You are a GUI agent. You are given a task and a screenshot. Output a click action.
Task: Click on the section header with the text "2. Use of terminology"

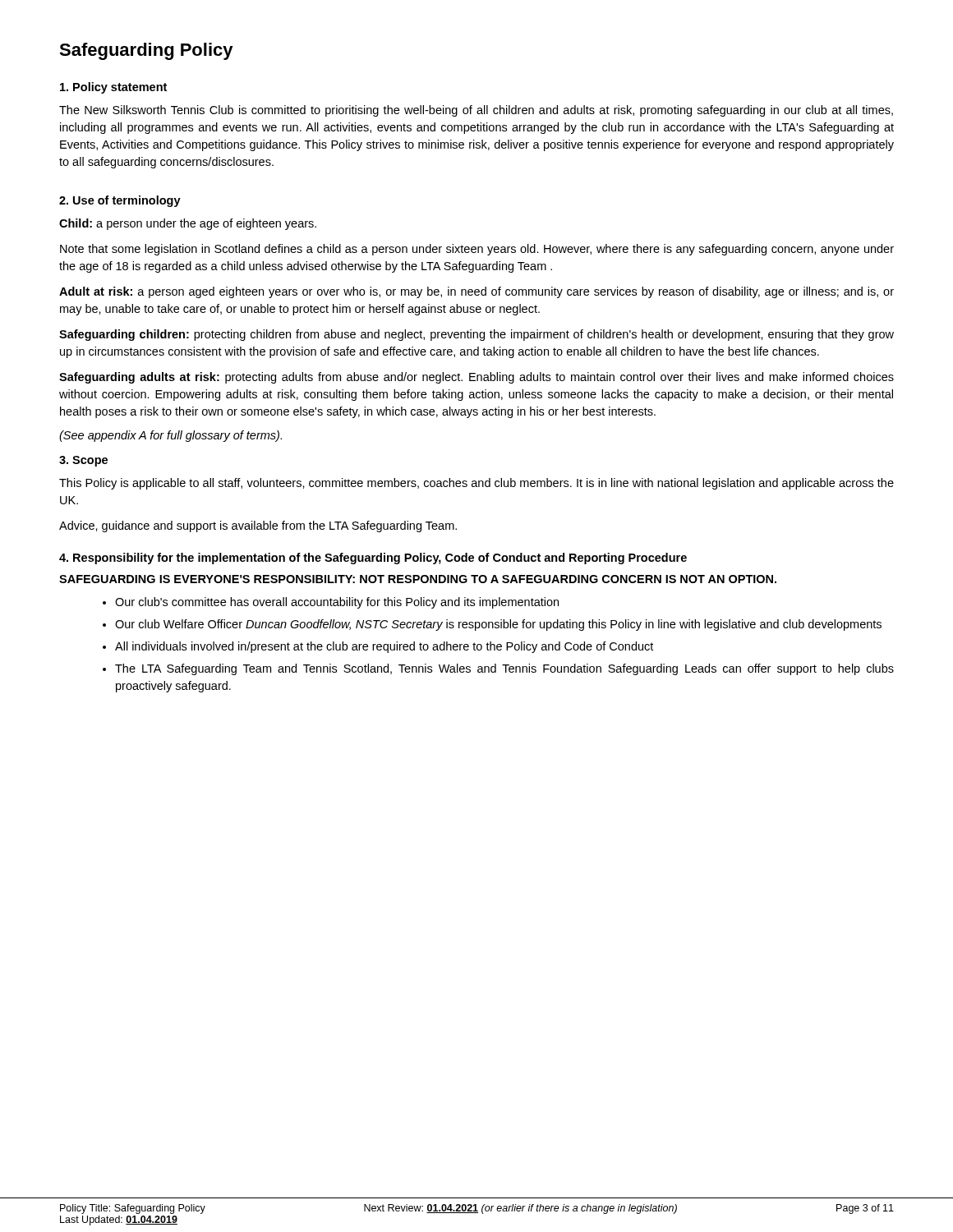120,200
